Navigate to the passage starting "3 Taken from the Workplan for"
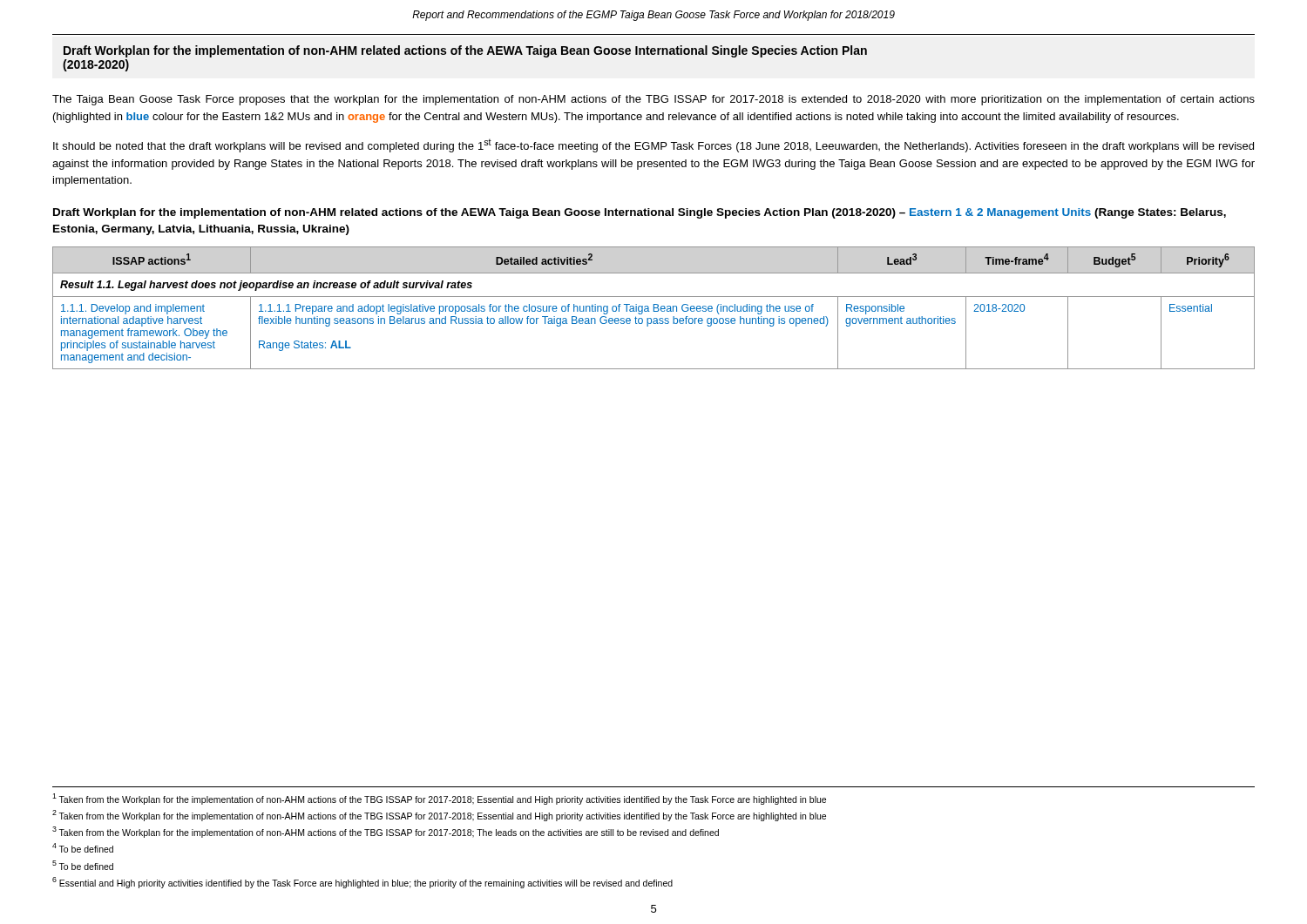 tap(386, 831)
